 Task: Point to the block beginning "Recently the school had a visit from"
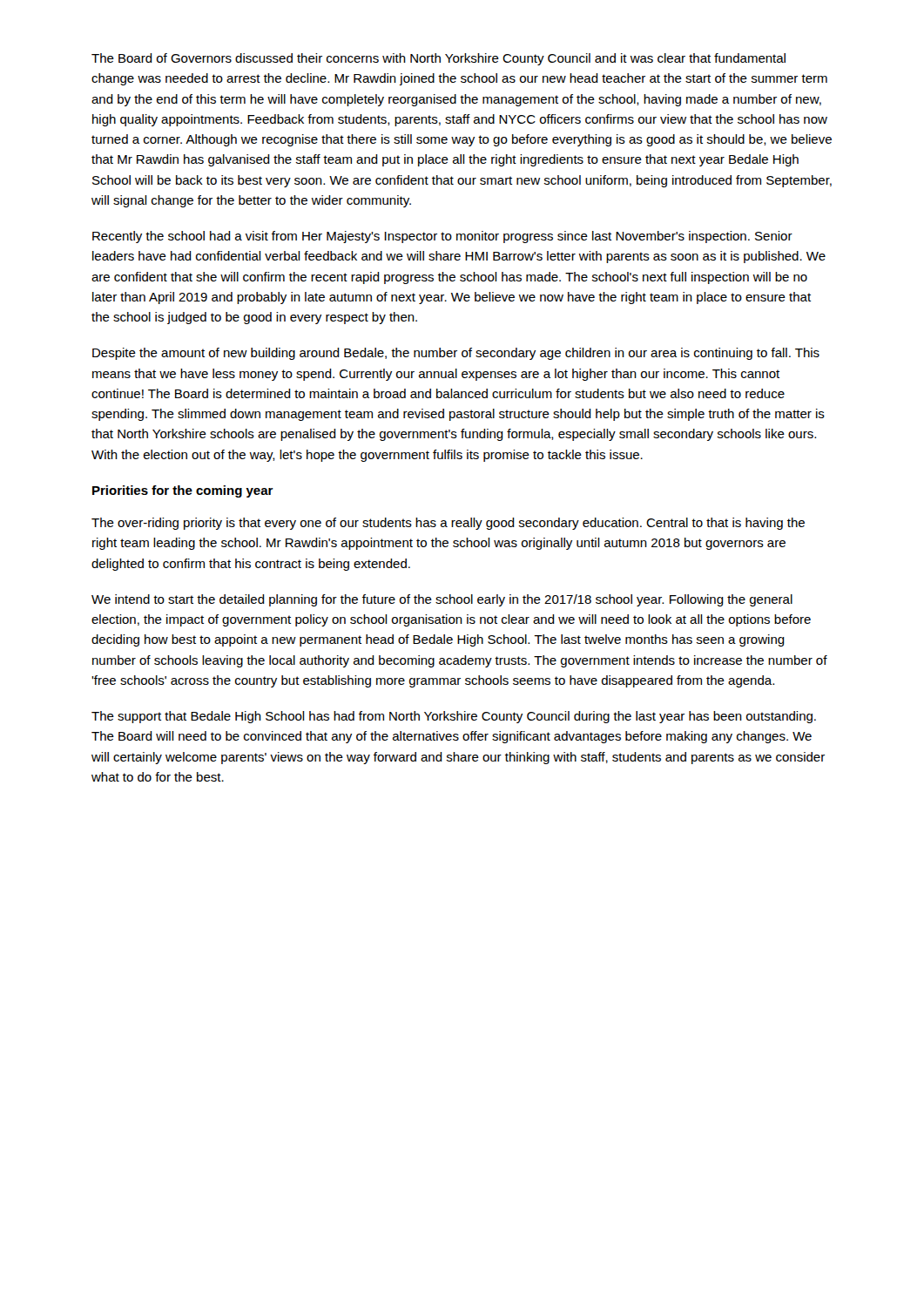click(459, 276)
